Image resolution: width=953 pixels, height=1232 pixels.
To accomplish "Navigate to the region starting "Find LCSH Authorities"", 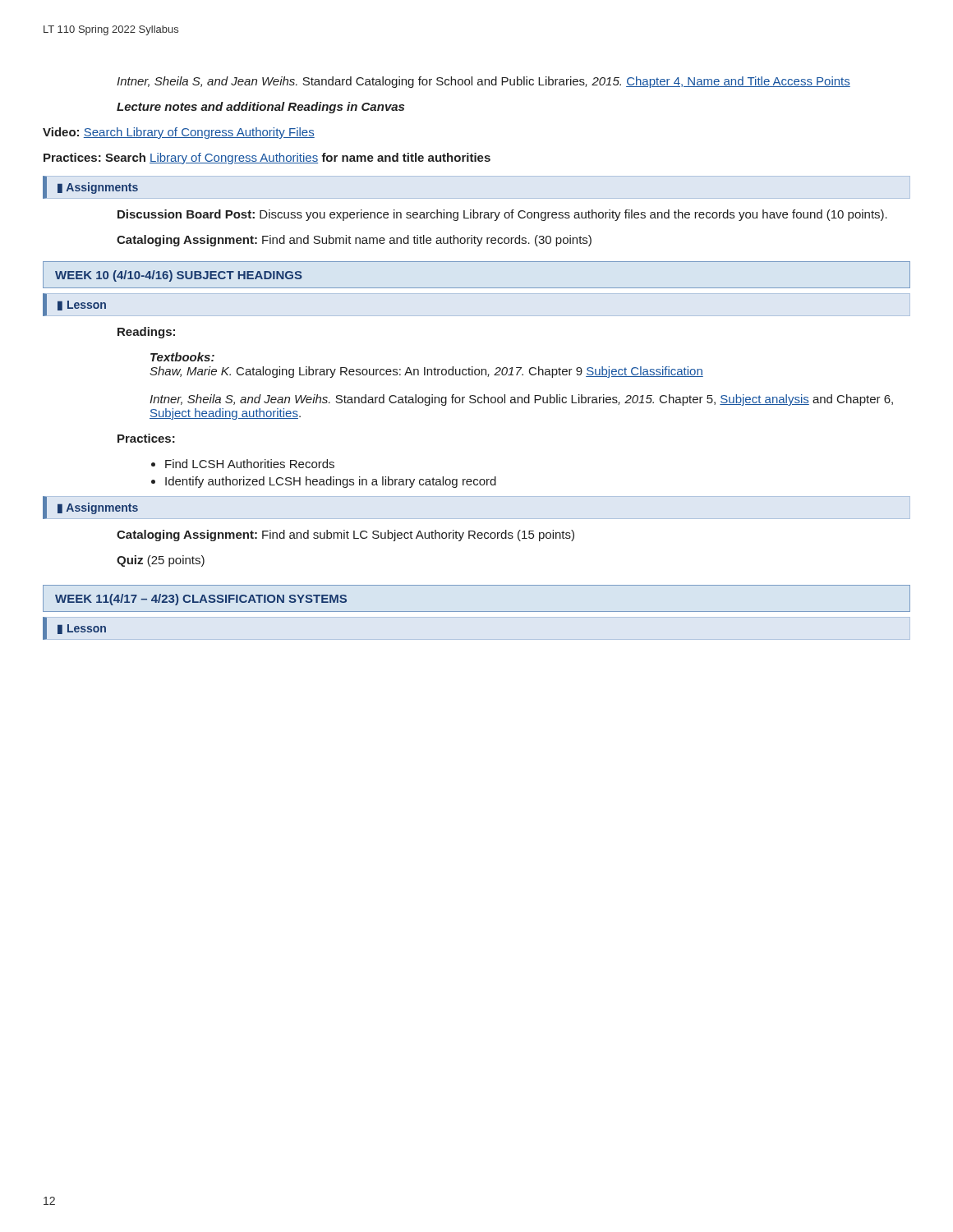I will point(243,464).
